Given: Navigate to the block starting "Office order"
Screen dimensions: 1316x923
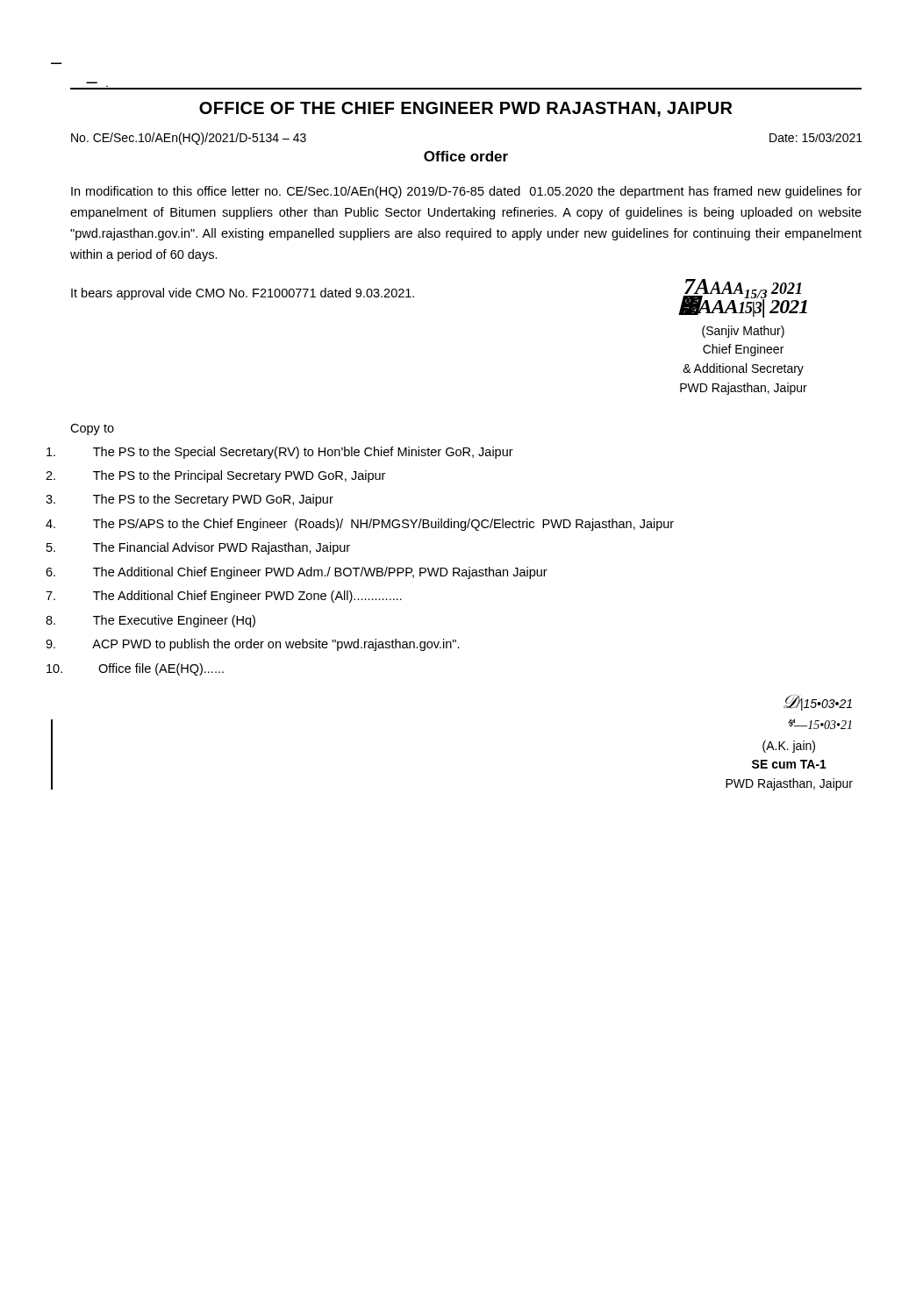Looking at the screenshot, I should pyautogui.click(x=466, y=157).
